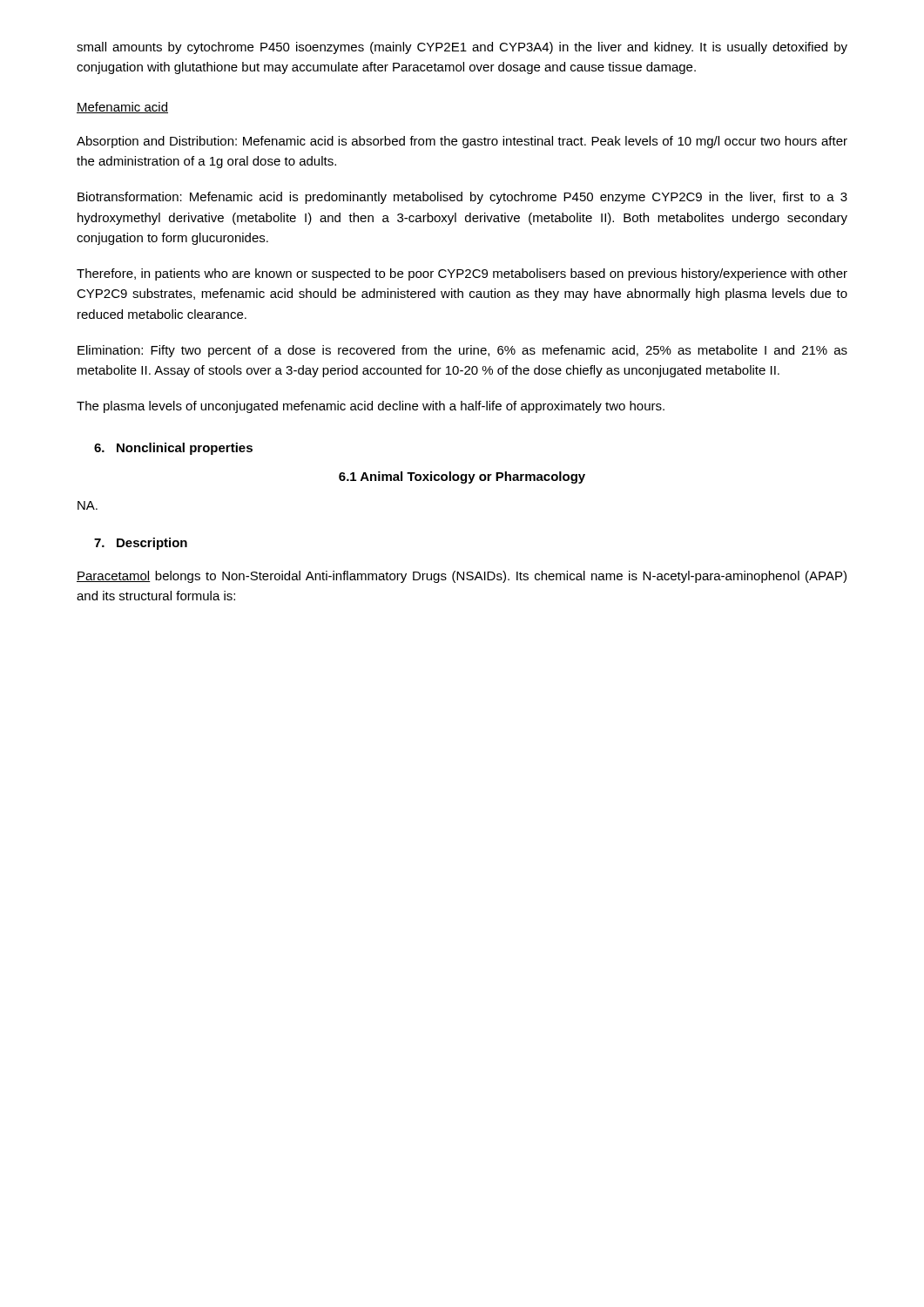This screenshot has width=924, height=1307.
Task: Find the text starting "6. Nonclinical properties"
Action: coord(174,447)
